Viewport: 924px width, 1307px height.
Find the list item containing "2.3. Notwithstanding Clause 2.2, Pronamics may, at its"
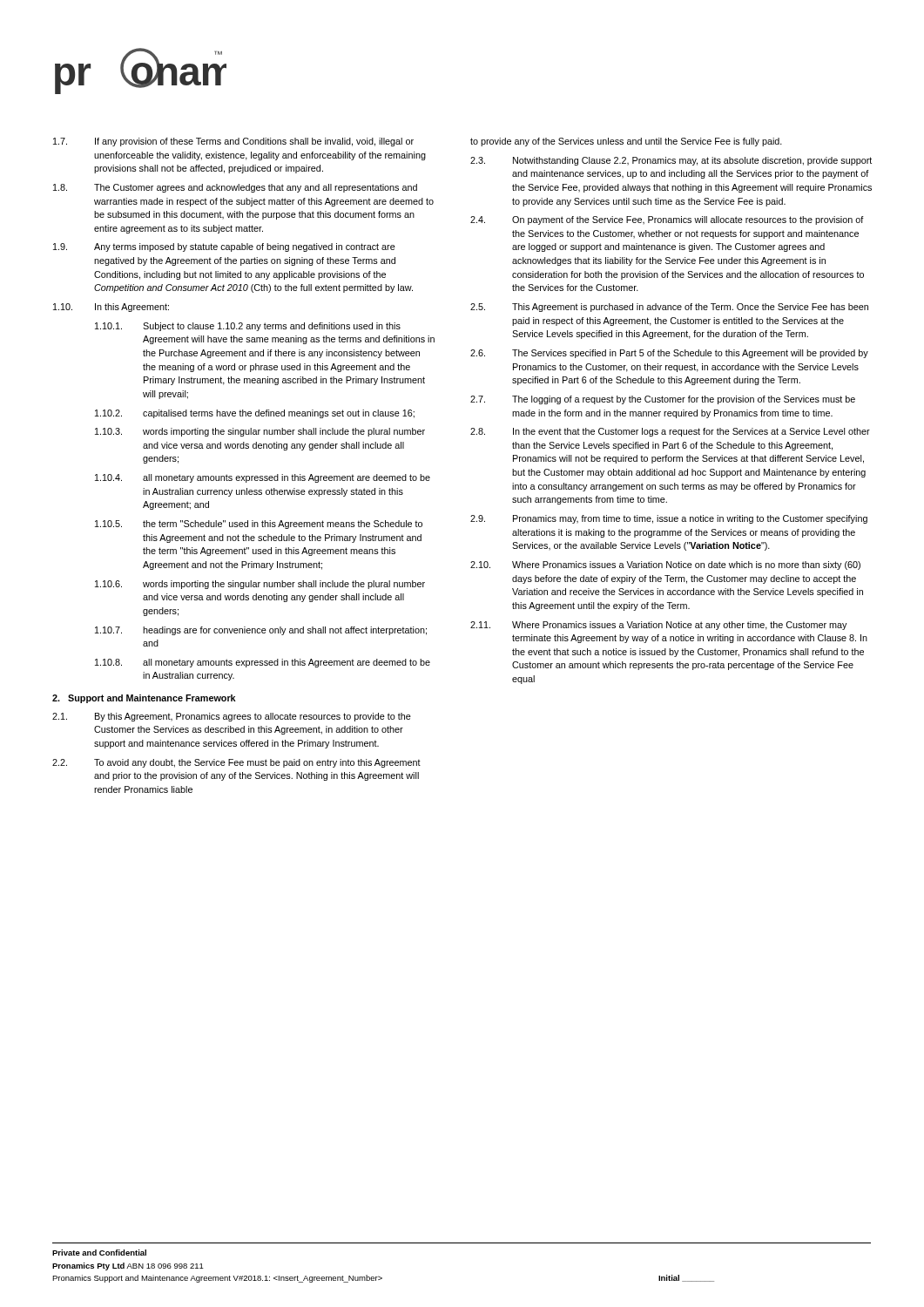[x=673, y=181]
